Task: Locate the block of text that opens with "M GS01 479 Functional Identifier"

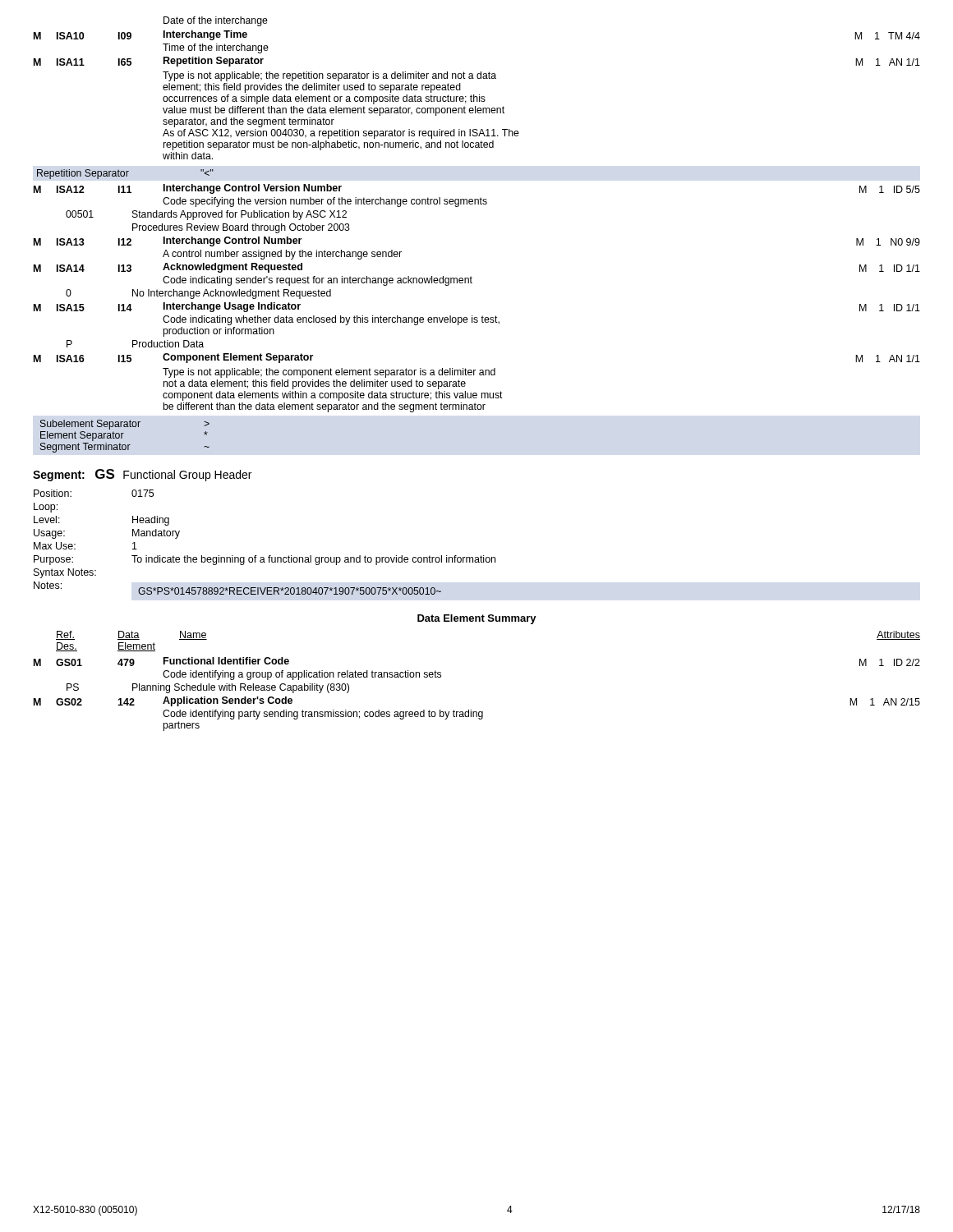Action: 73,662
